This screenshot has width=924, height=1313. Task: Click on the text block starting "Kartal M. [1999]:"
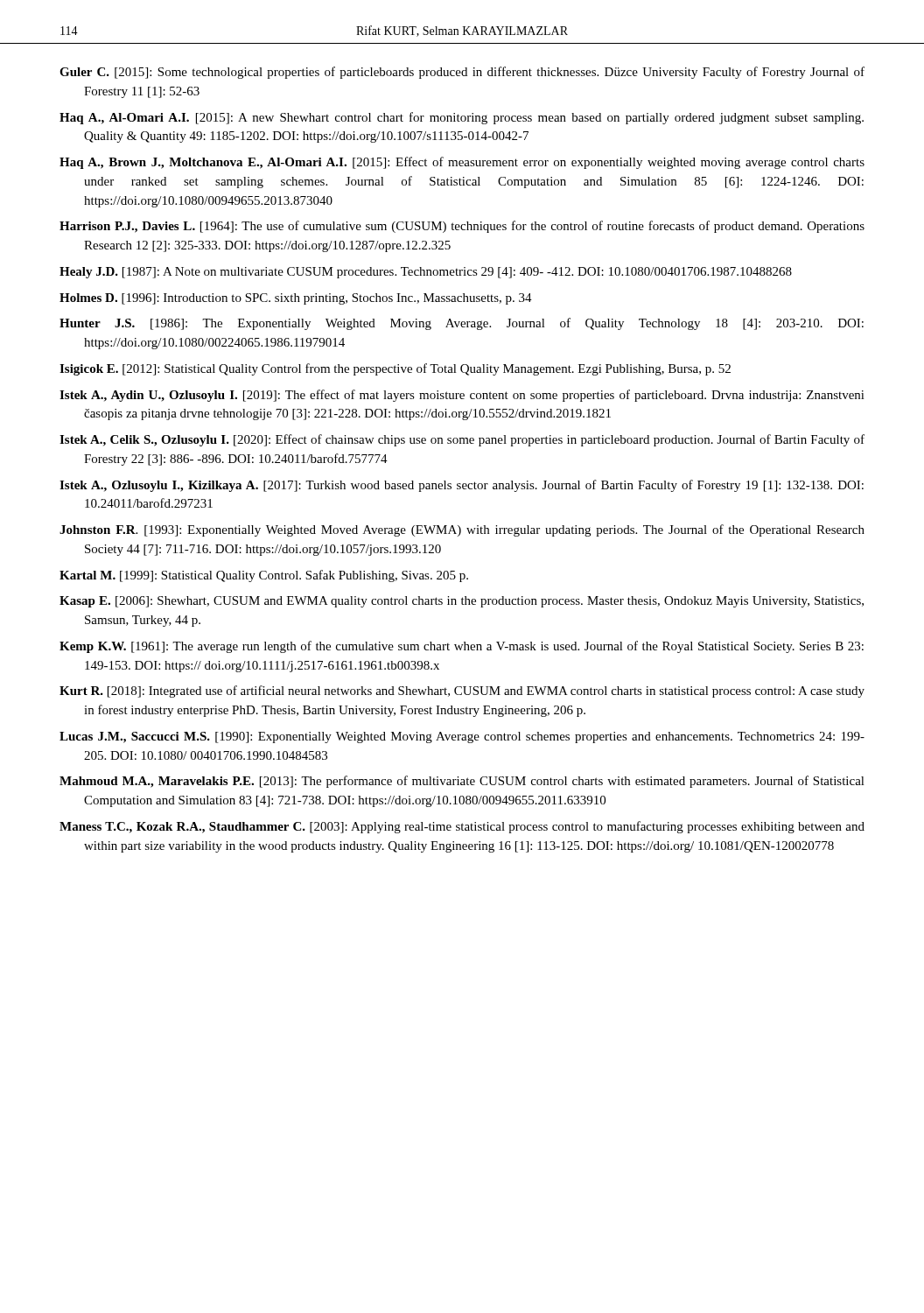(x=264, y=575)
